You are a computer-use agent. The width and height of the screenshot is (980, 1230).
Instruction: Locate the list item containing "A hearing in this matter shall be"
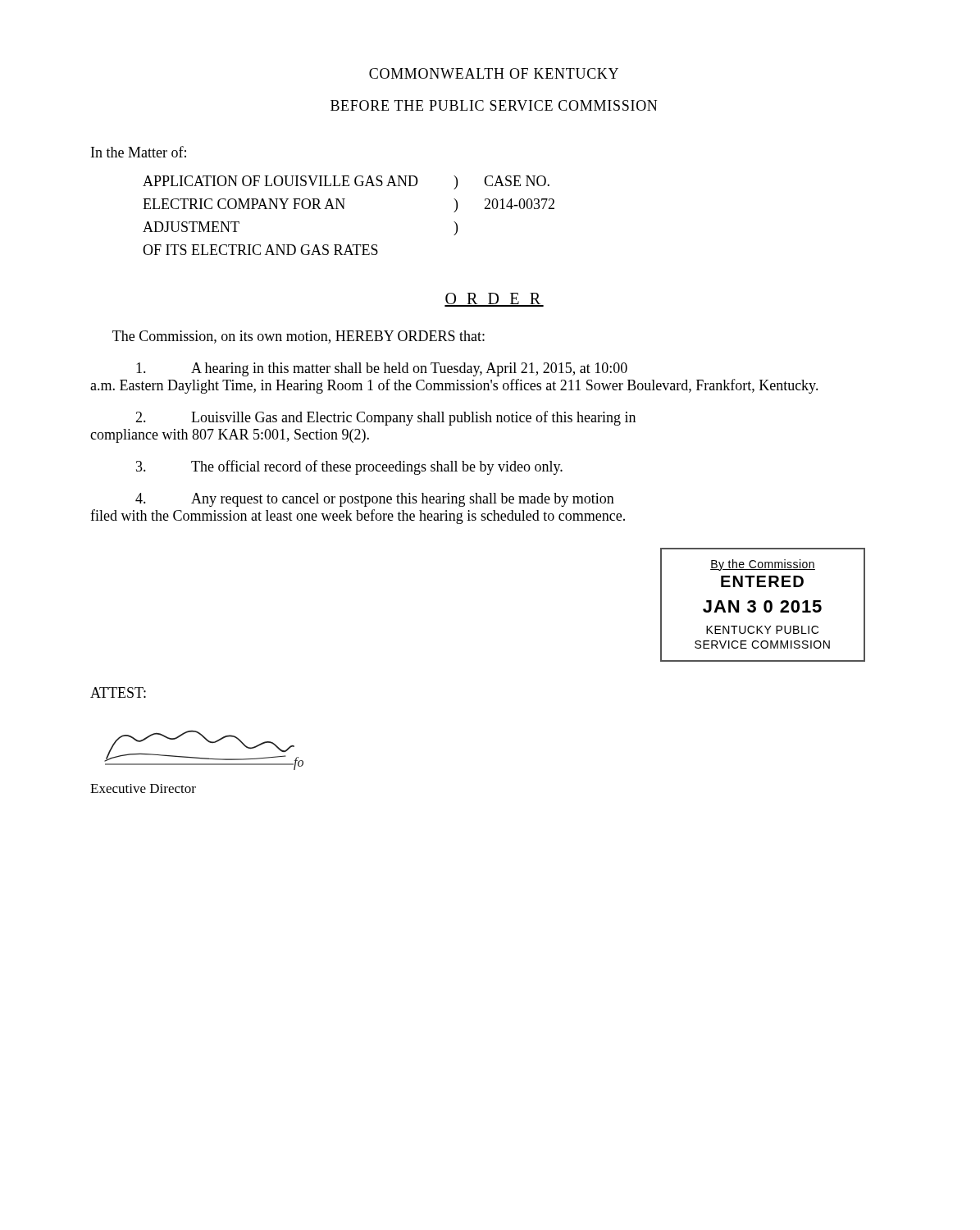tap(494, 377)
